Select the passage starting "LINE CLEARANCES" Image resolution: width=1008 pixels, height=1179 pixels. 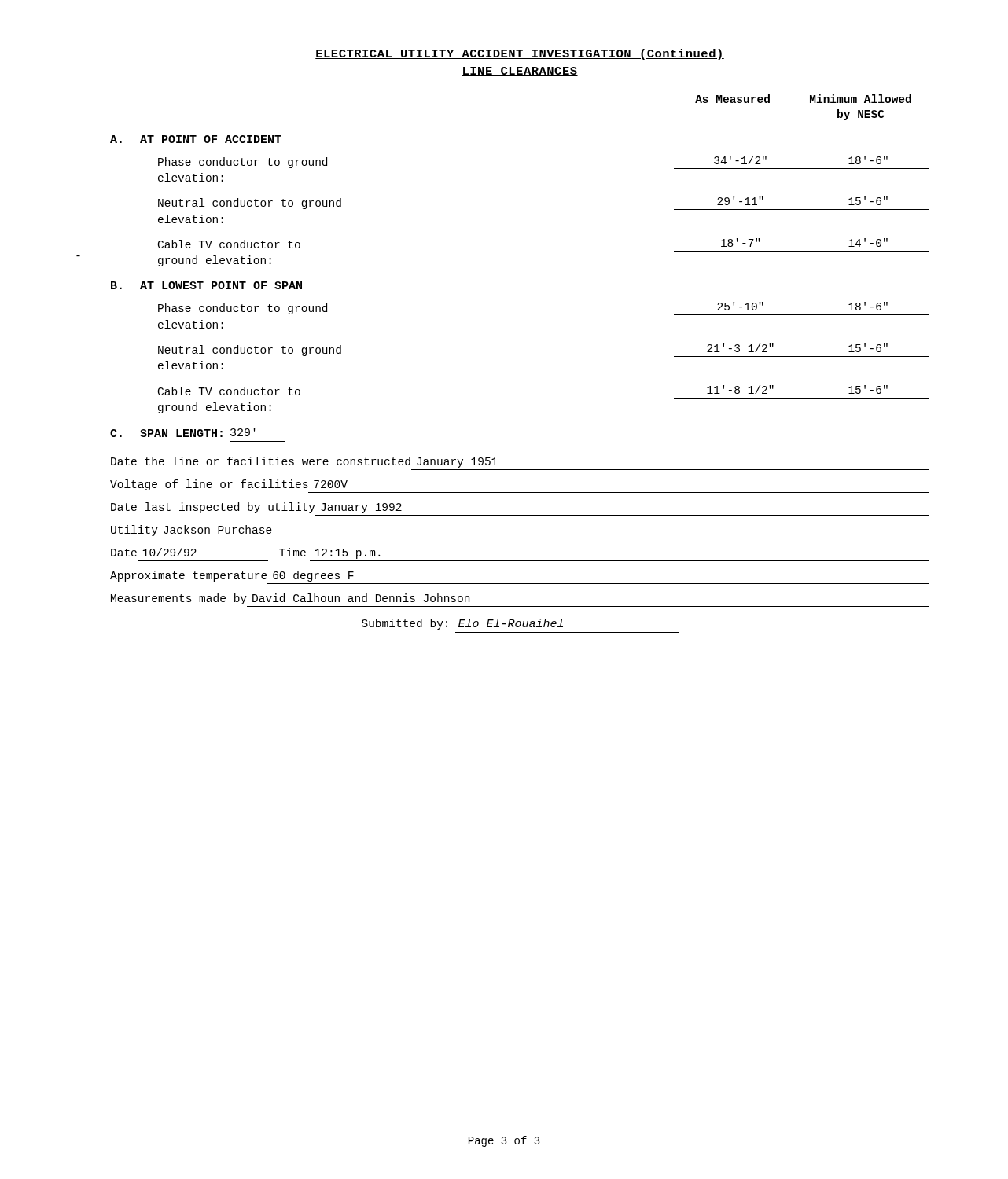pyautogui.click(x=520, y=72)
